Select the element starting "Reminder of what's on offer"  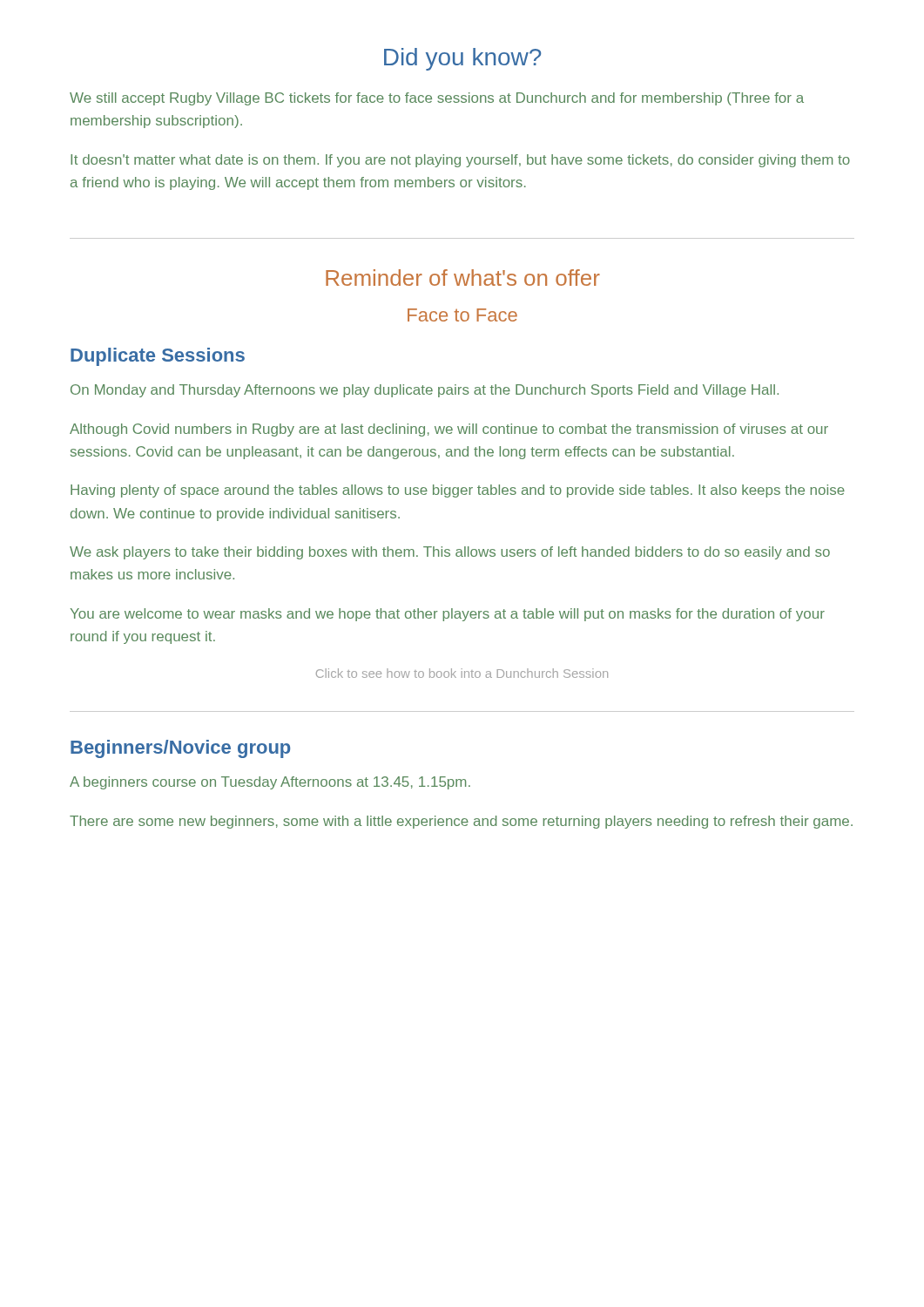[462, 278]
